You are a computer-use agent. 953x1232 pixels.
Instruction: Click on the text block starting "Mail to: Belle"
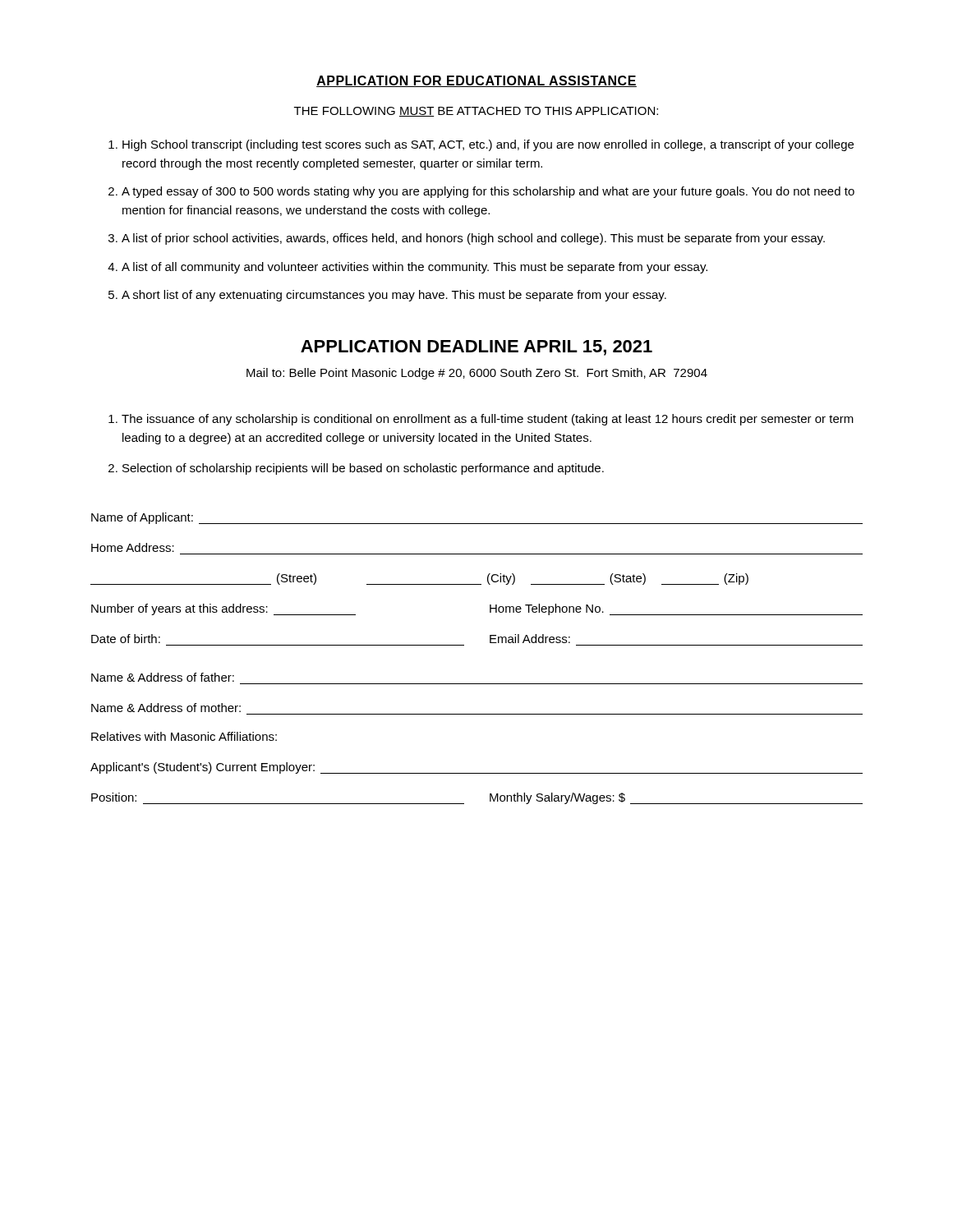click(x=476, y=372)
